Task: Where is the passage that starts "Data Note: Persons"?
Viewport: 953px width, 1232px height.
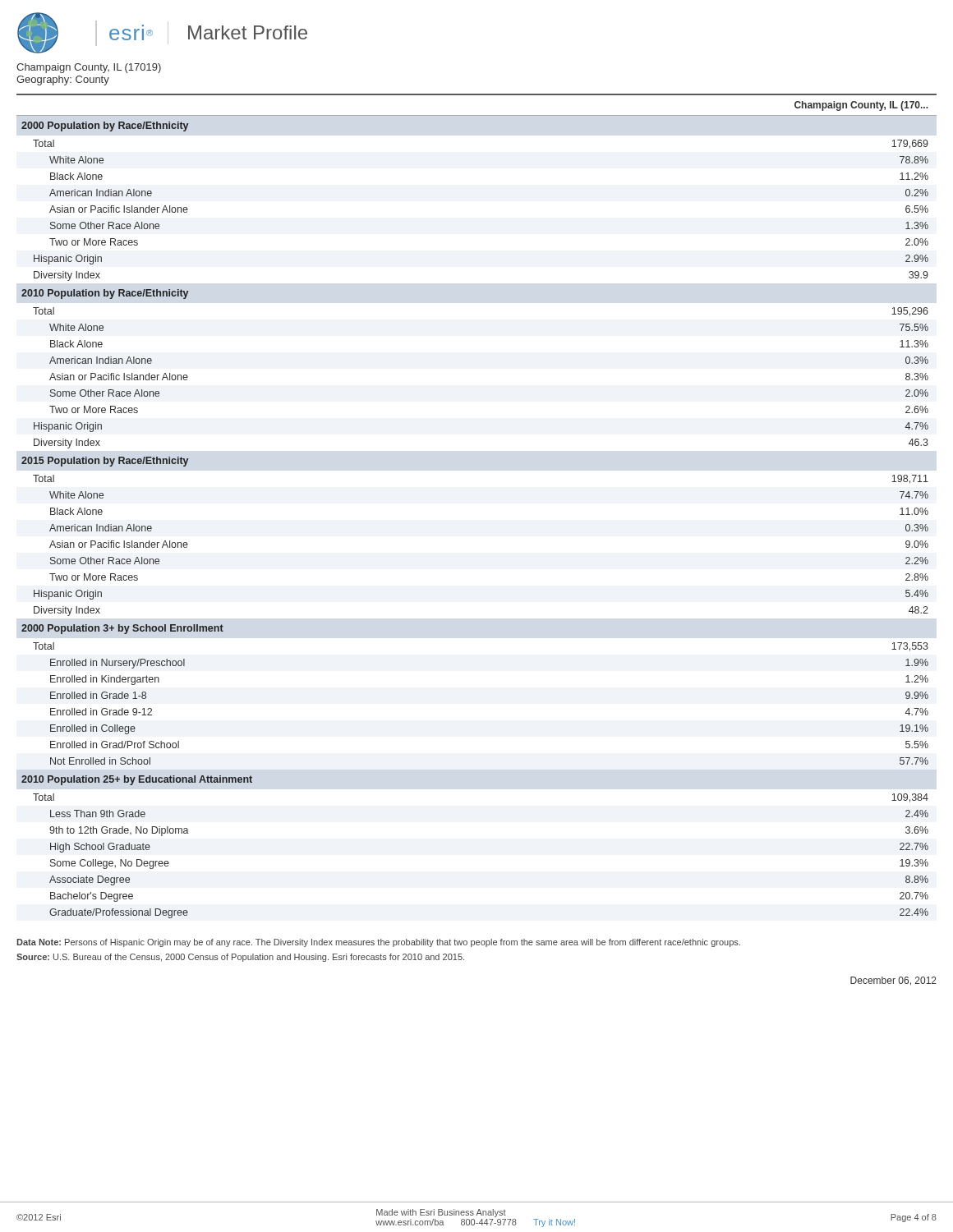Action: pos(379,942)
